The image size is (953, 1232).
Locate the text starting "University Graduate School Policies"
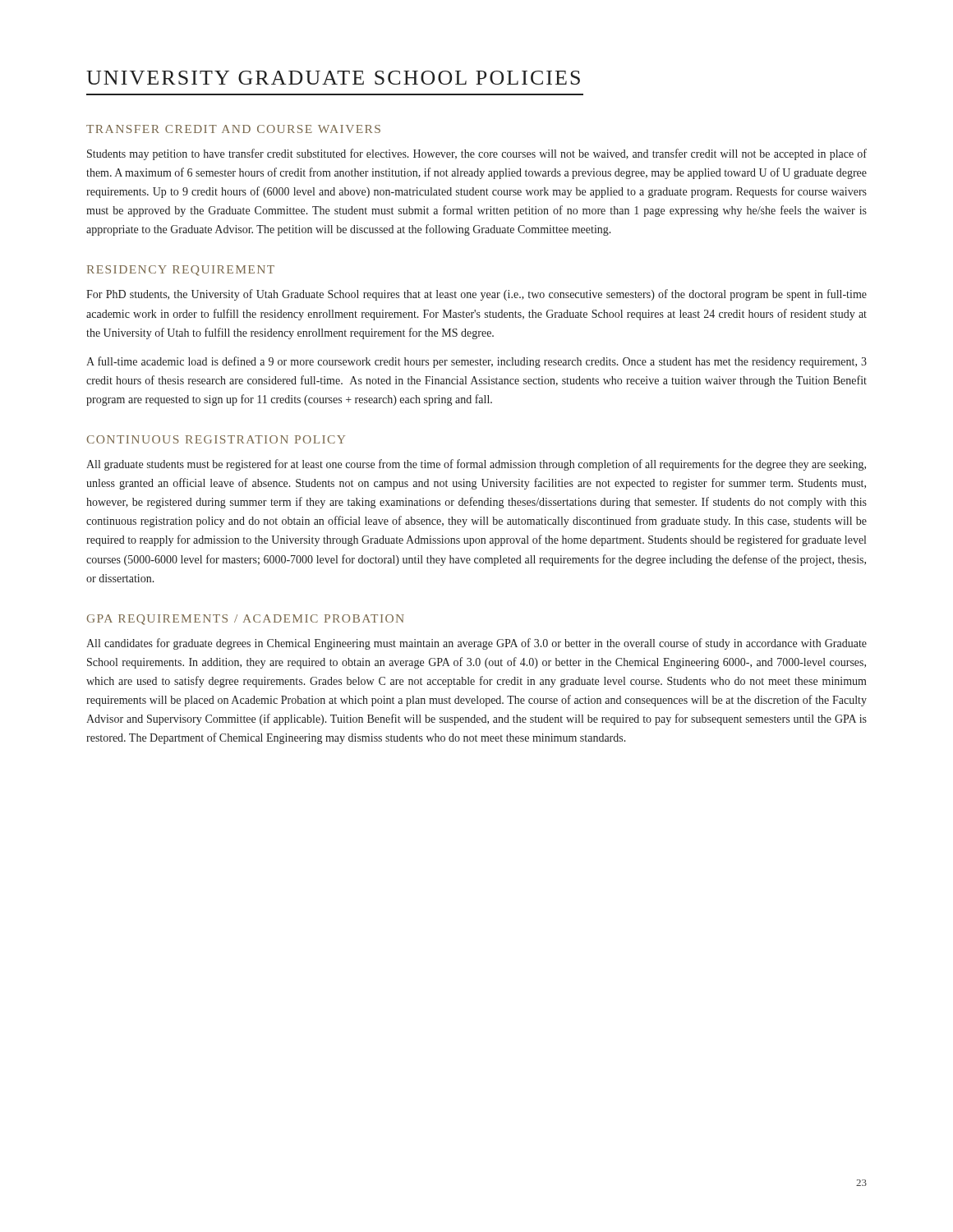335,78
